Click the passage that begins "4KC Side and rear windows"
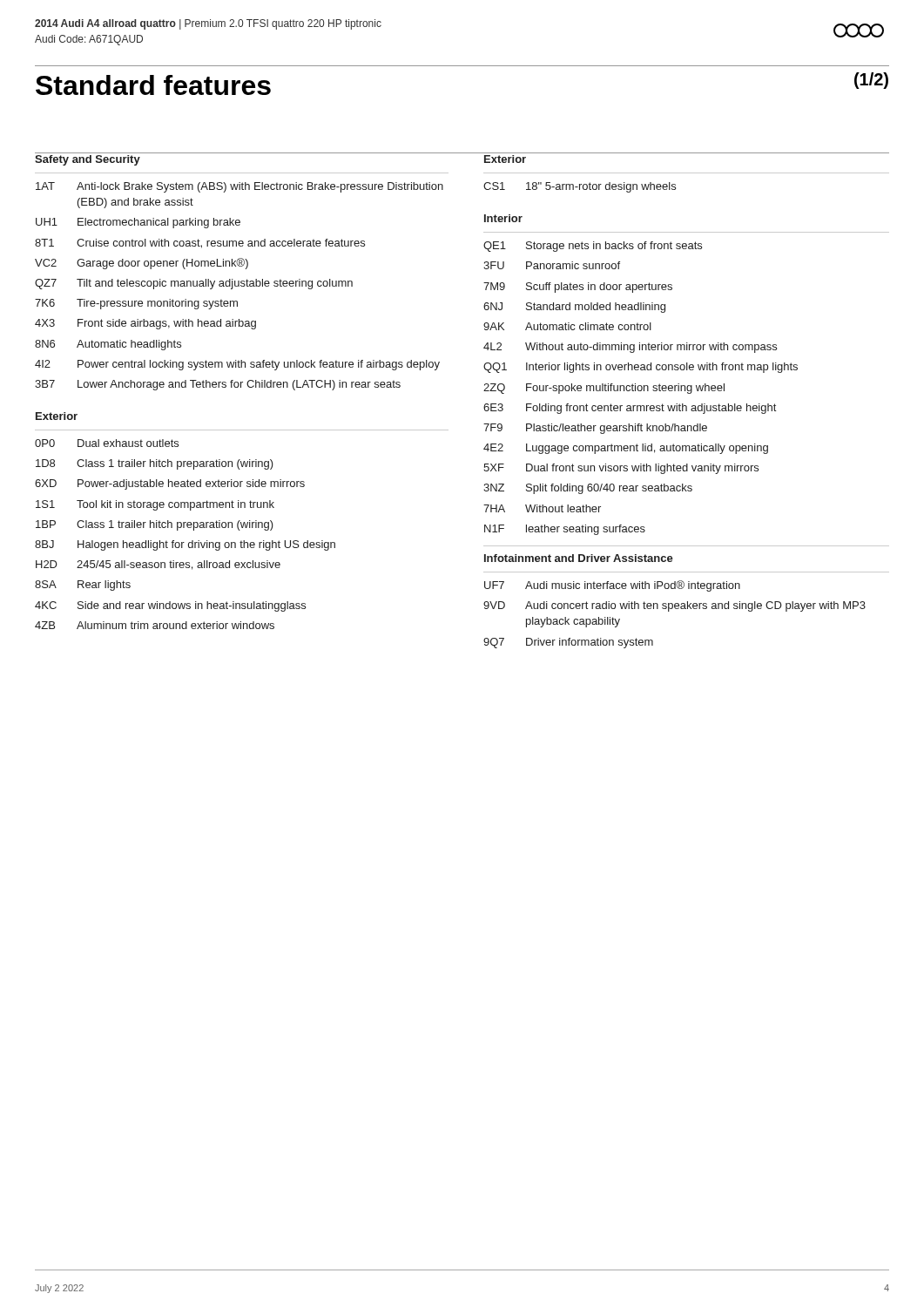 242,605
